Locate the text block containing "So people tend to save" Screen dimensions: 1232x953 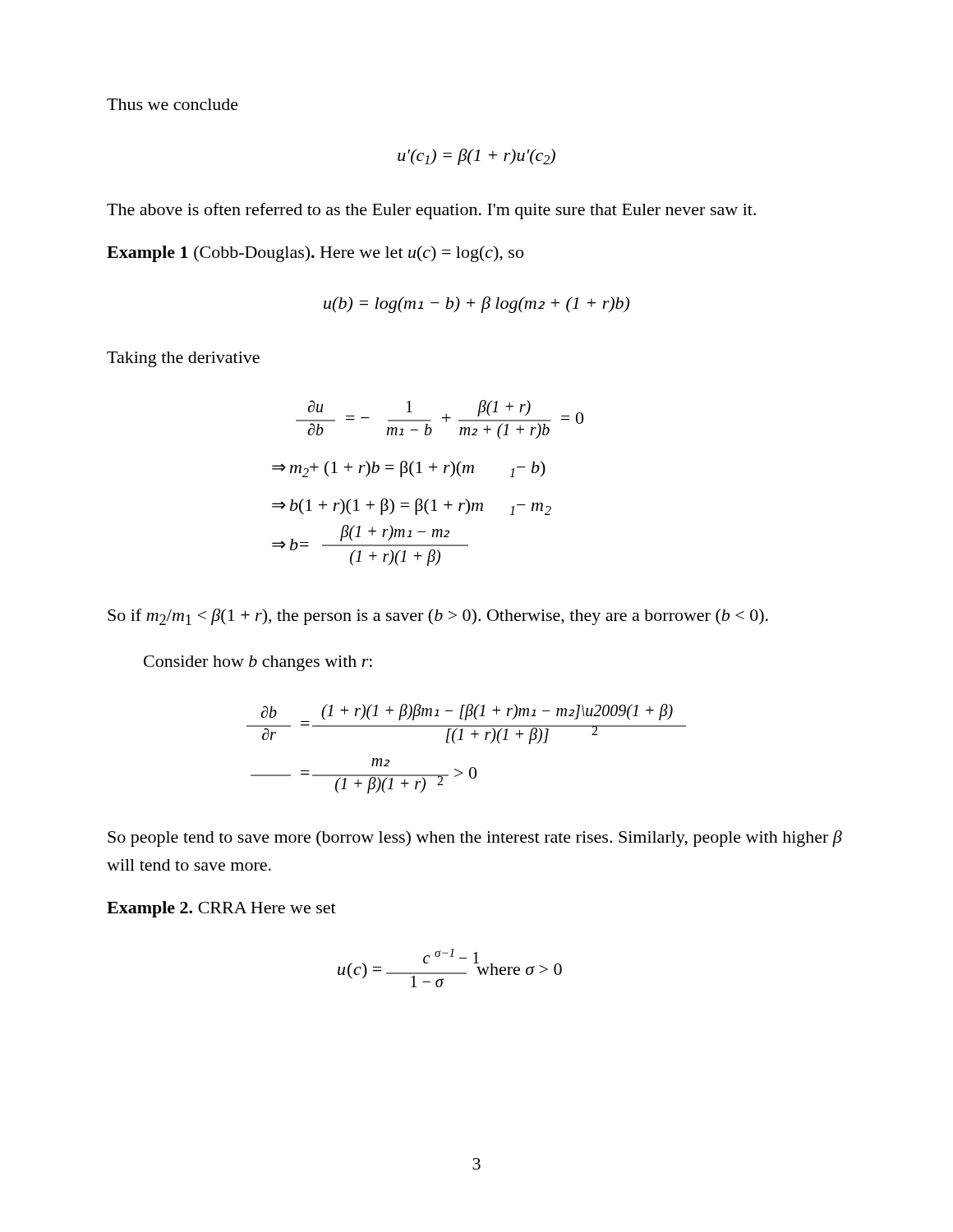click(x=474, y=851)
